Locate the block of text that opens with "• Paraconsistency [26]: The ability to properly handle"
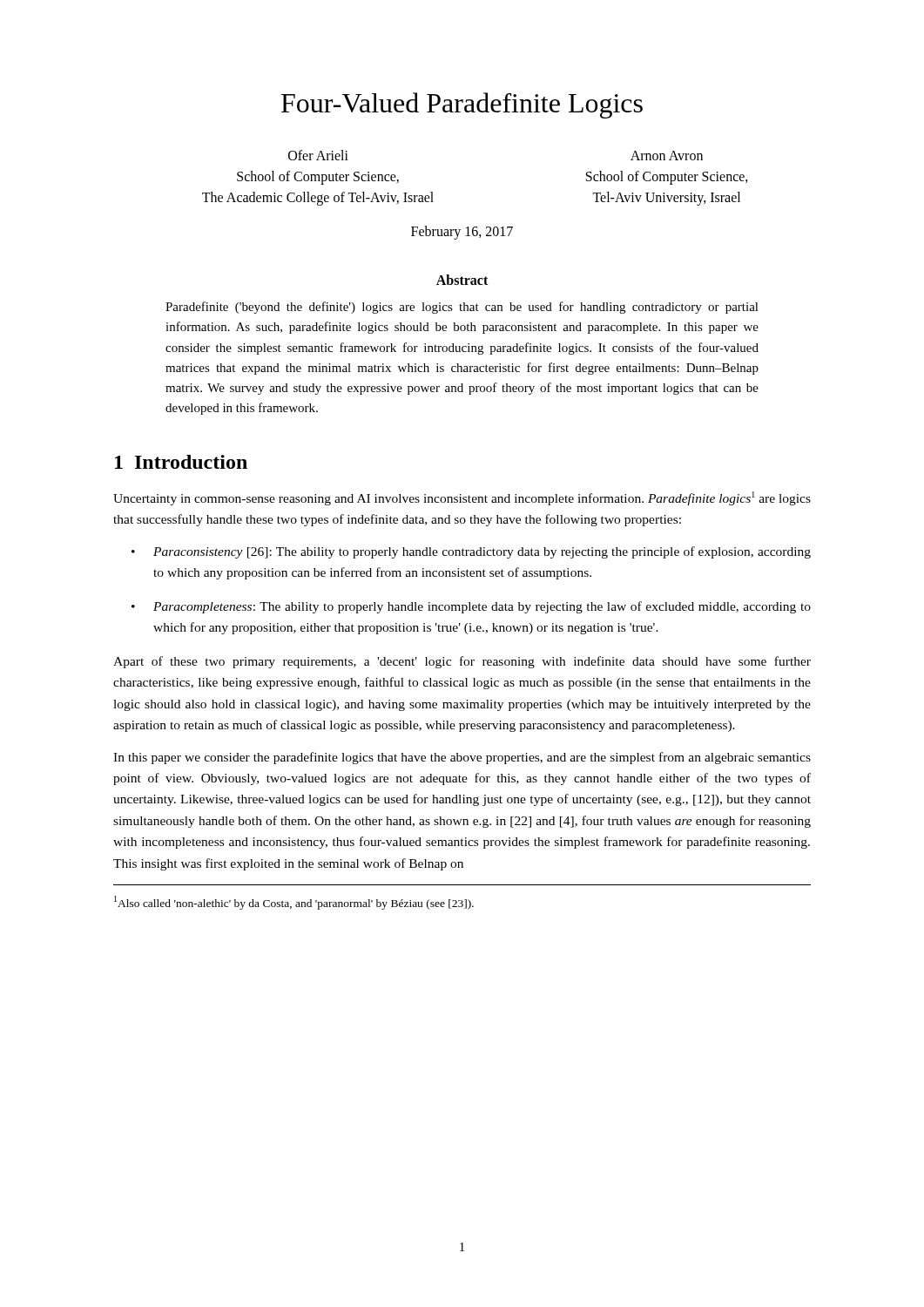This screenshot has height=1307, width=924. [x=471, y=562]
